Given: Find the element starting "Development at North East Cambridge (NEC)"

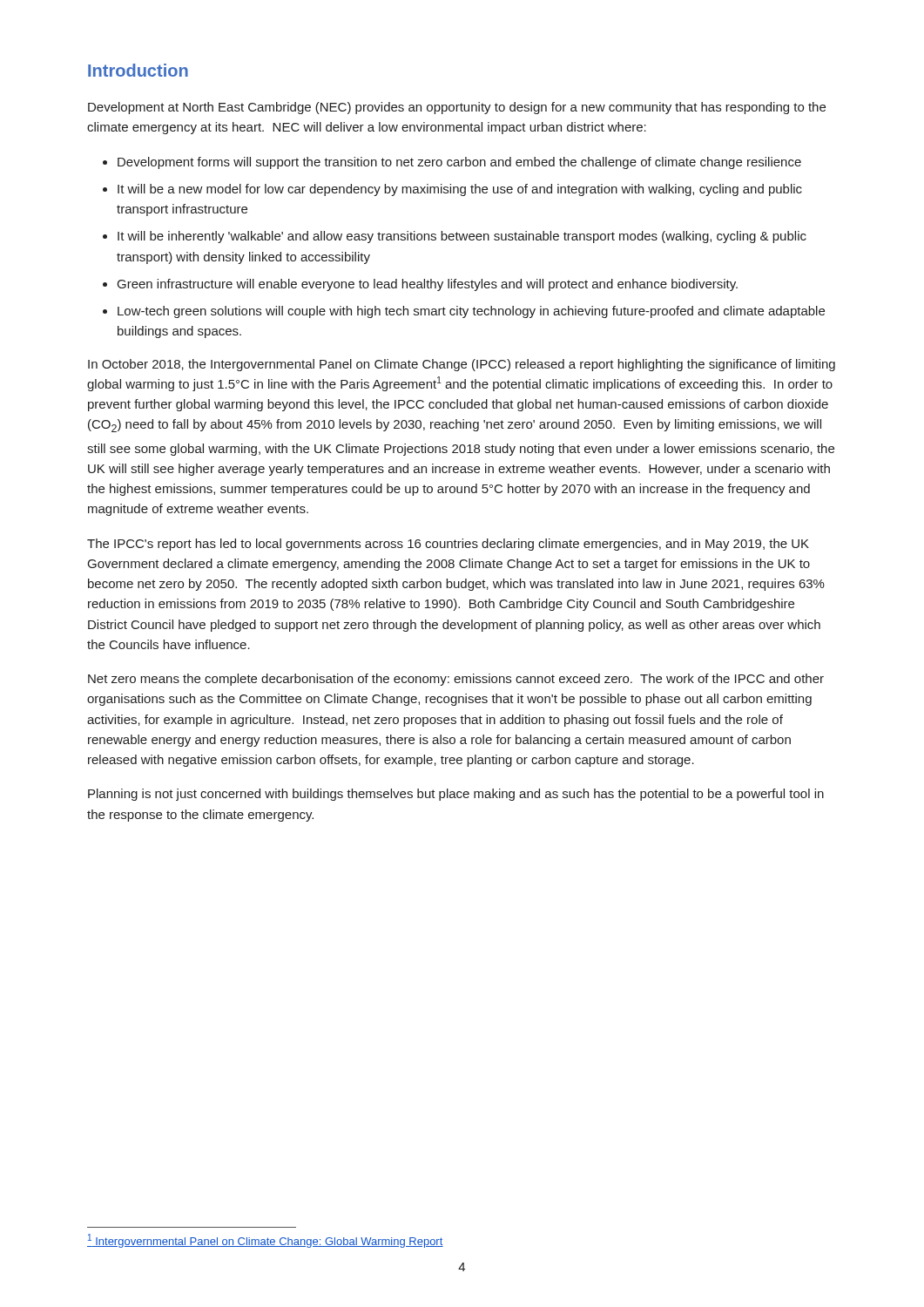Looking at the screenshot, I should pyautogui.click(x=457, y=117).
